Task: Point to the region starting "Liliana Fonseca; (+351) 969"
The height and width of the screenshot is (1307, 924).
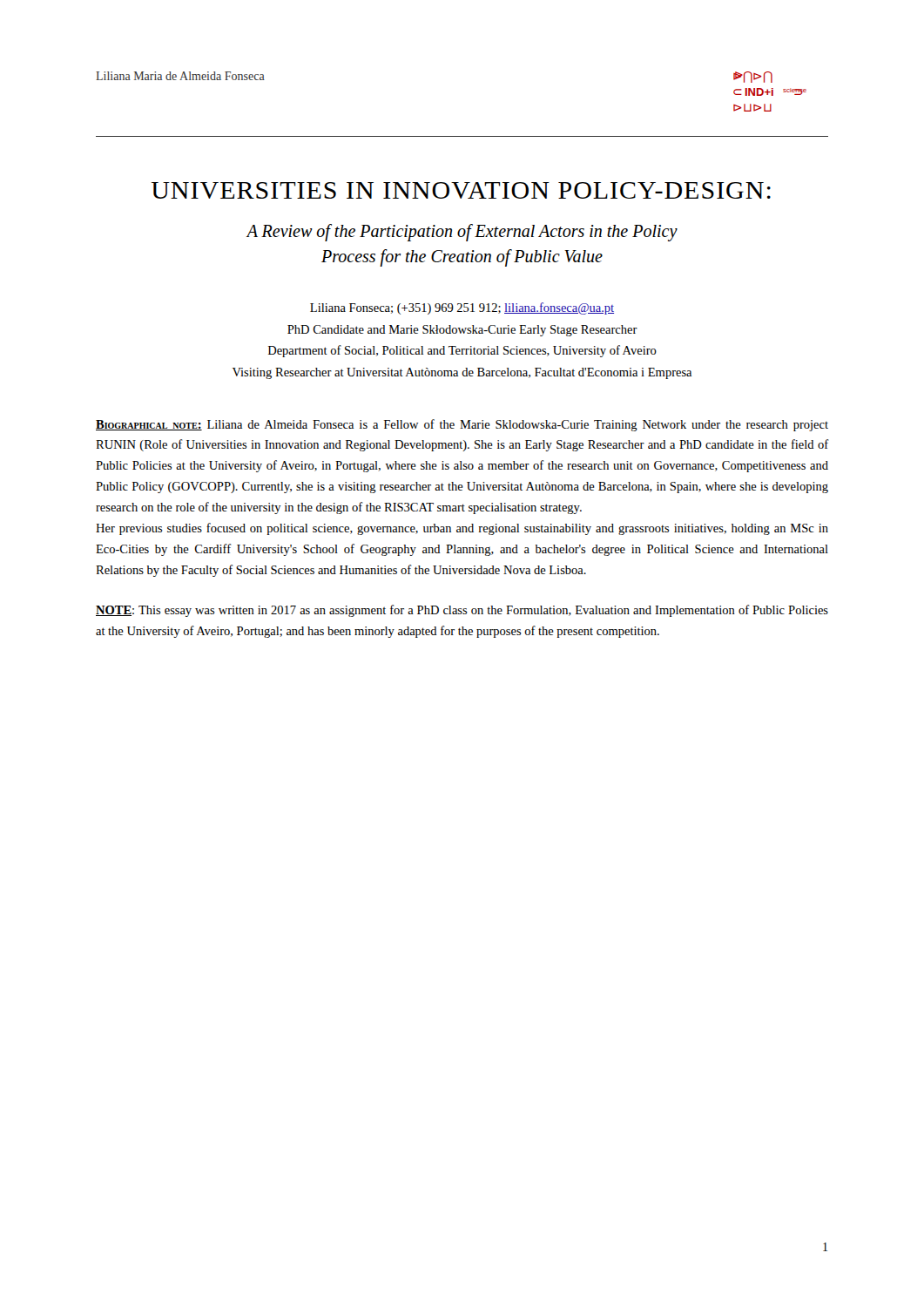Action: point(462,340)
